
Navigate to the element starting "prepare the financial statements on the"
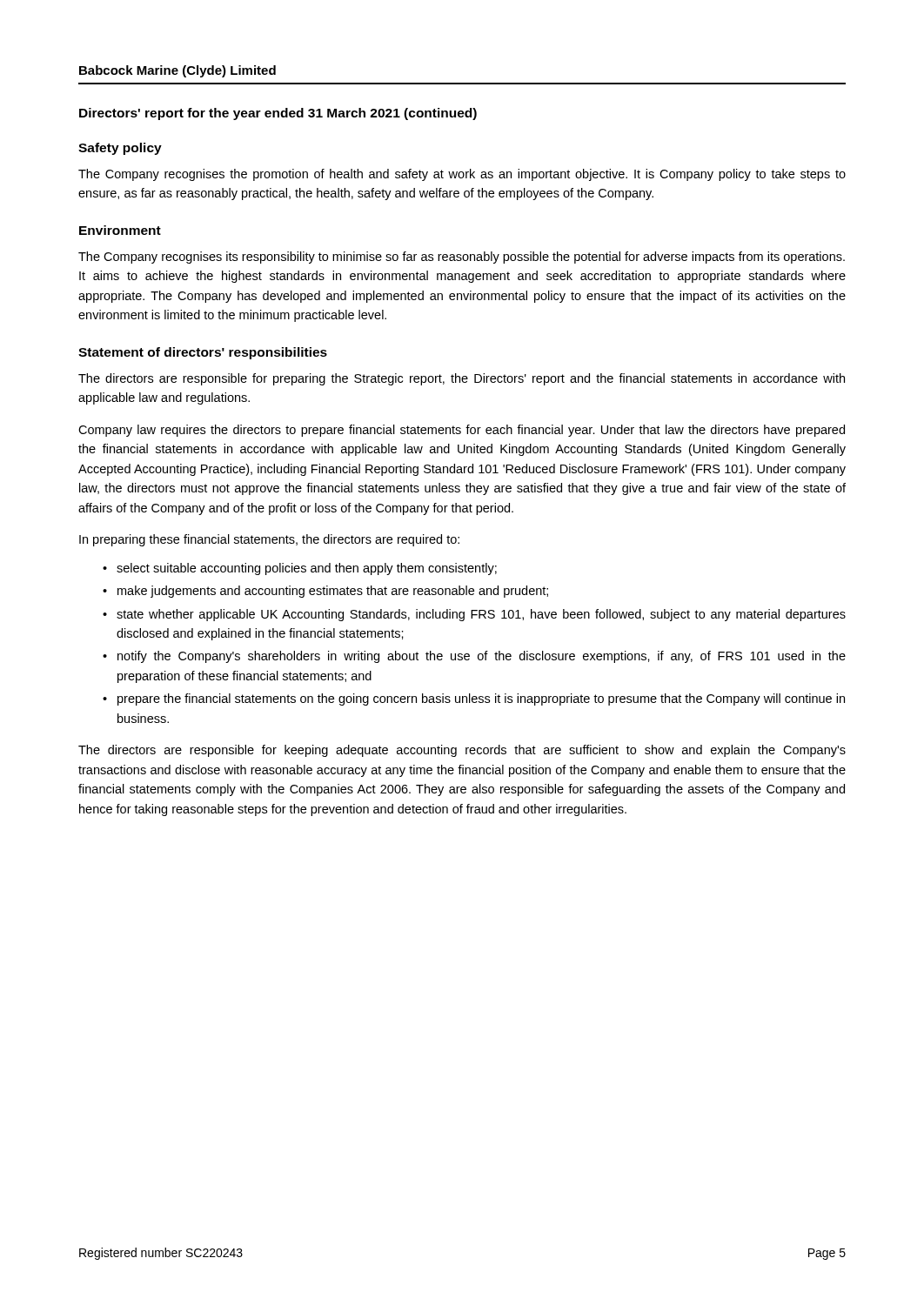pyautogui.click(x=481, y=709)
